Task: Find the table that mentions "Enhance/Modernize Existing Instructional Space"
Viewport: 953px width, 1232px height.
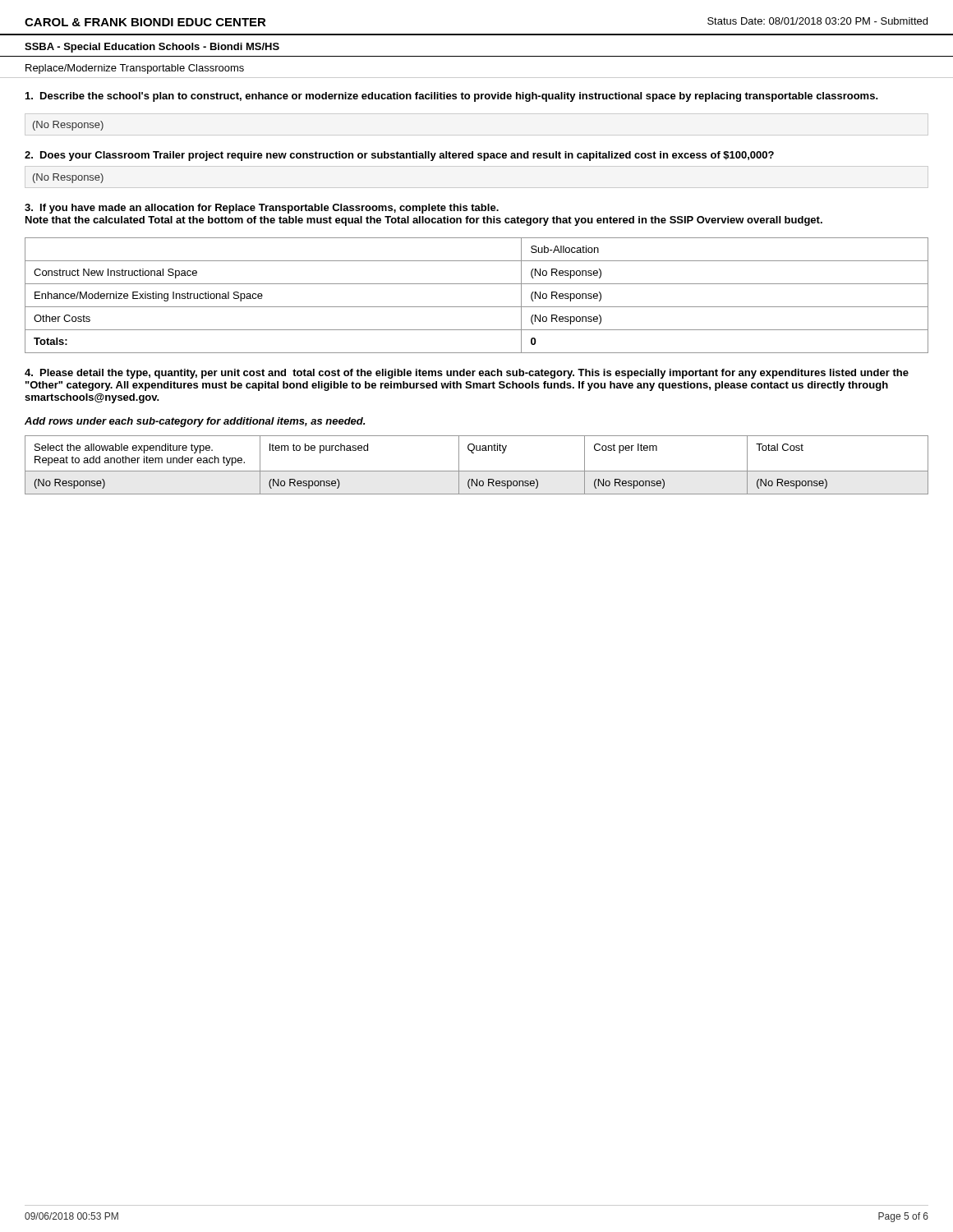Action: pos(476,295)
